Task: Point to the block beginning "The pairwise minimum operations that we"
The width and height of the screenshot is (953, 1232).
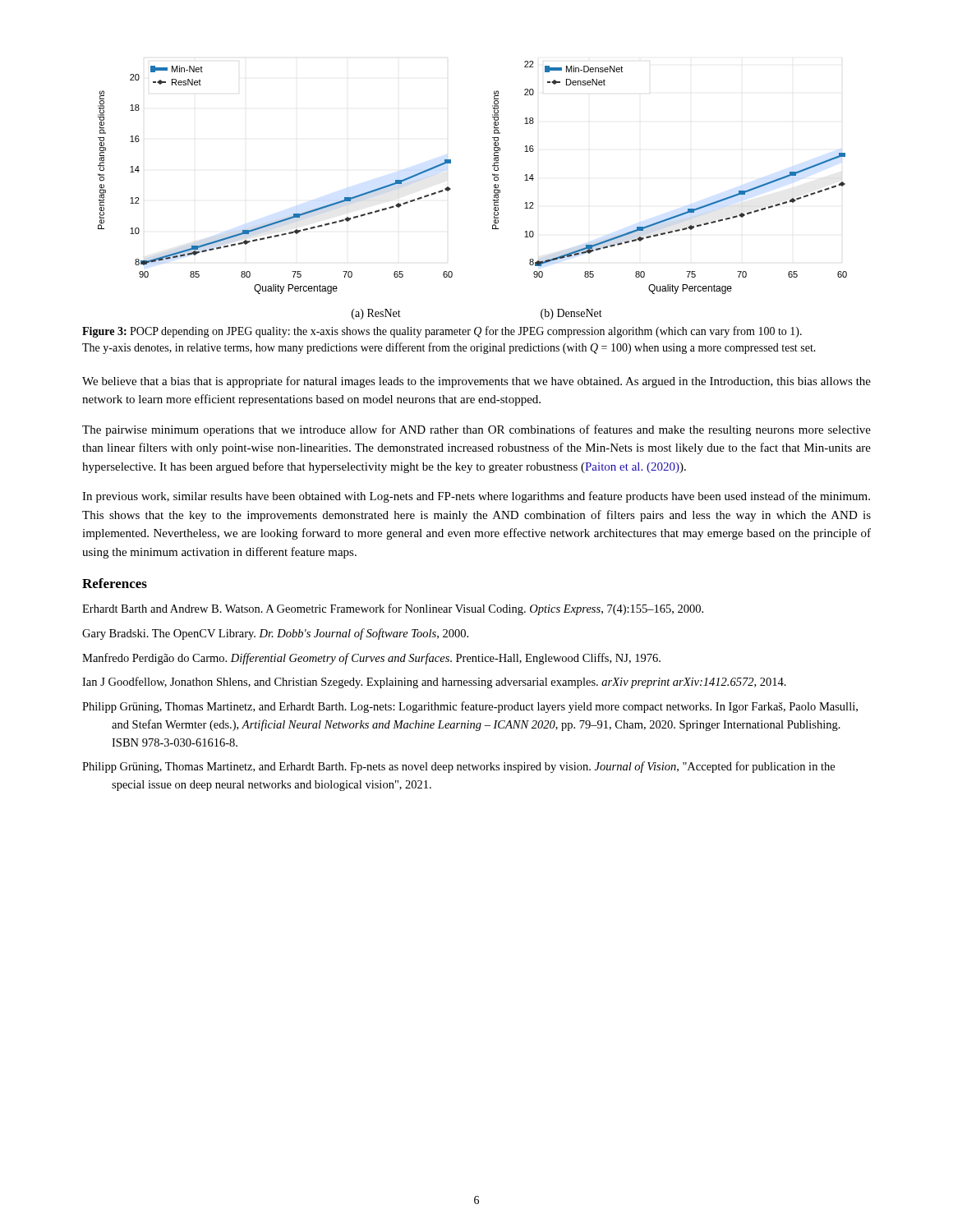Action: [x=476, y=448]
